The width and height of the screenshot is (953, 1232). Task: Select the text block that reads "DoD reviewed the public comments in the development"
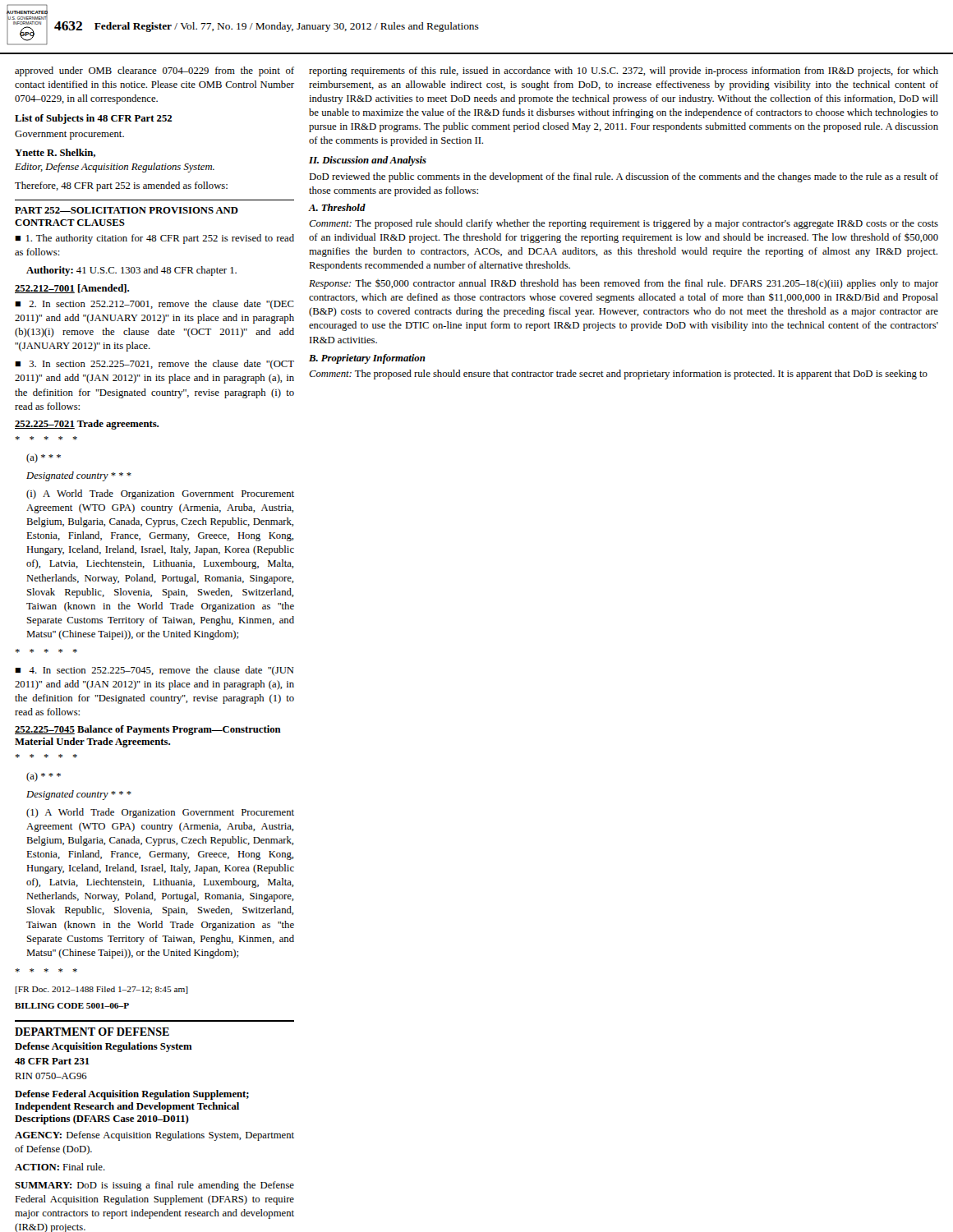coord(624,184)
